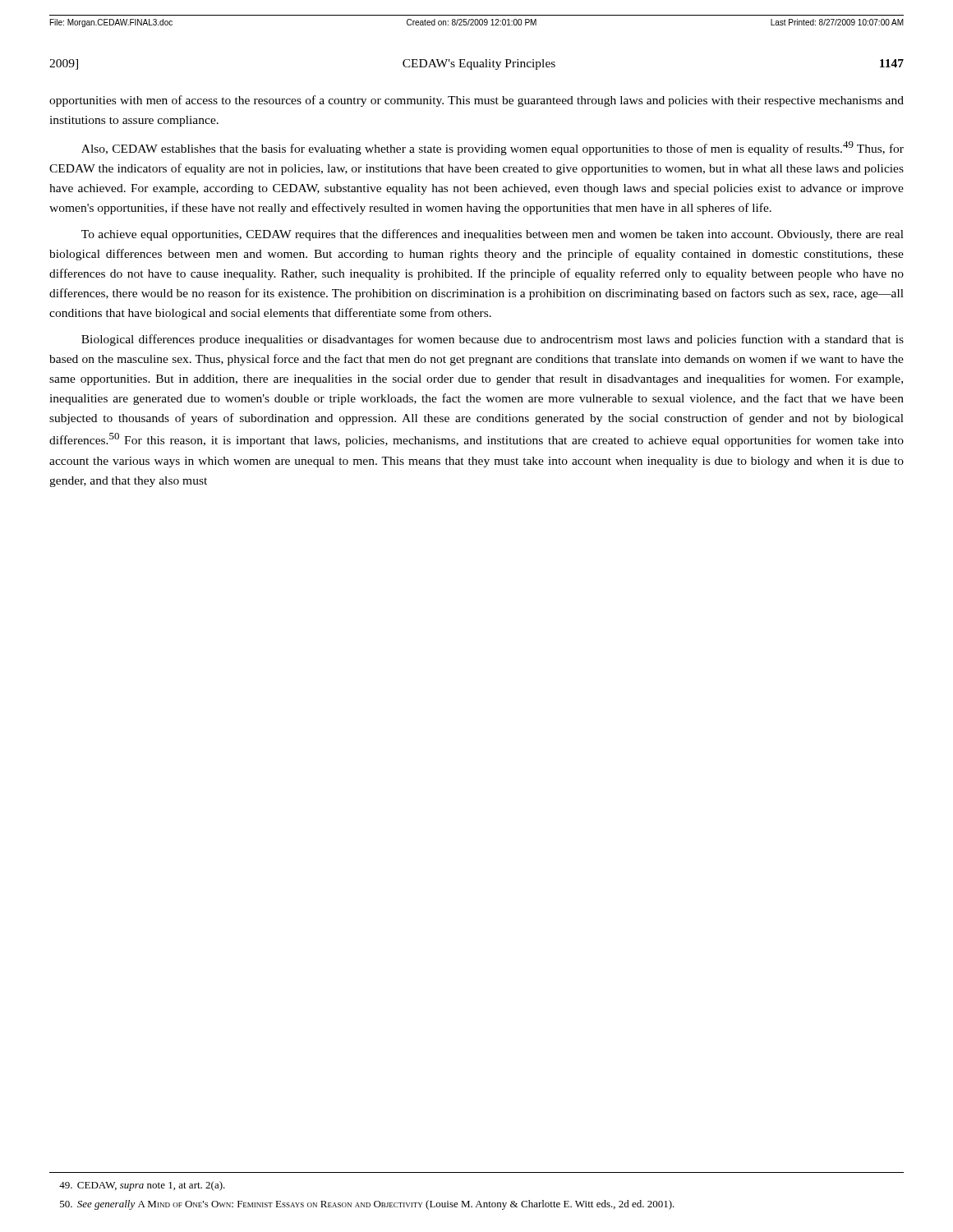Select the text starting "opportunities with men of"

(x=476, y=110)
